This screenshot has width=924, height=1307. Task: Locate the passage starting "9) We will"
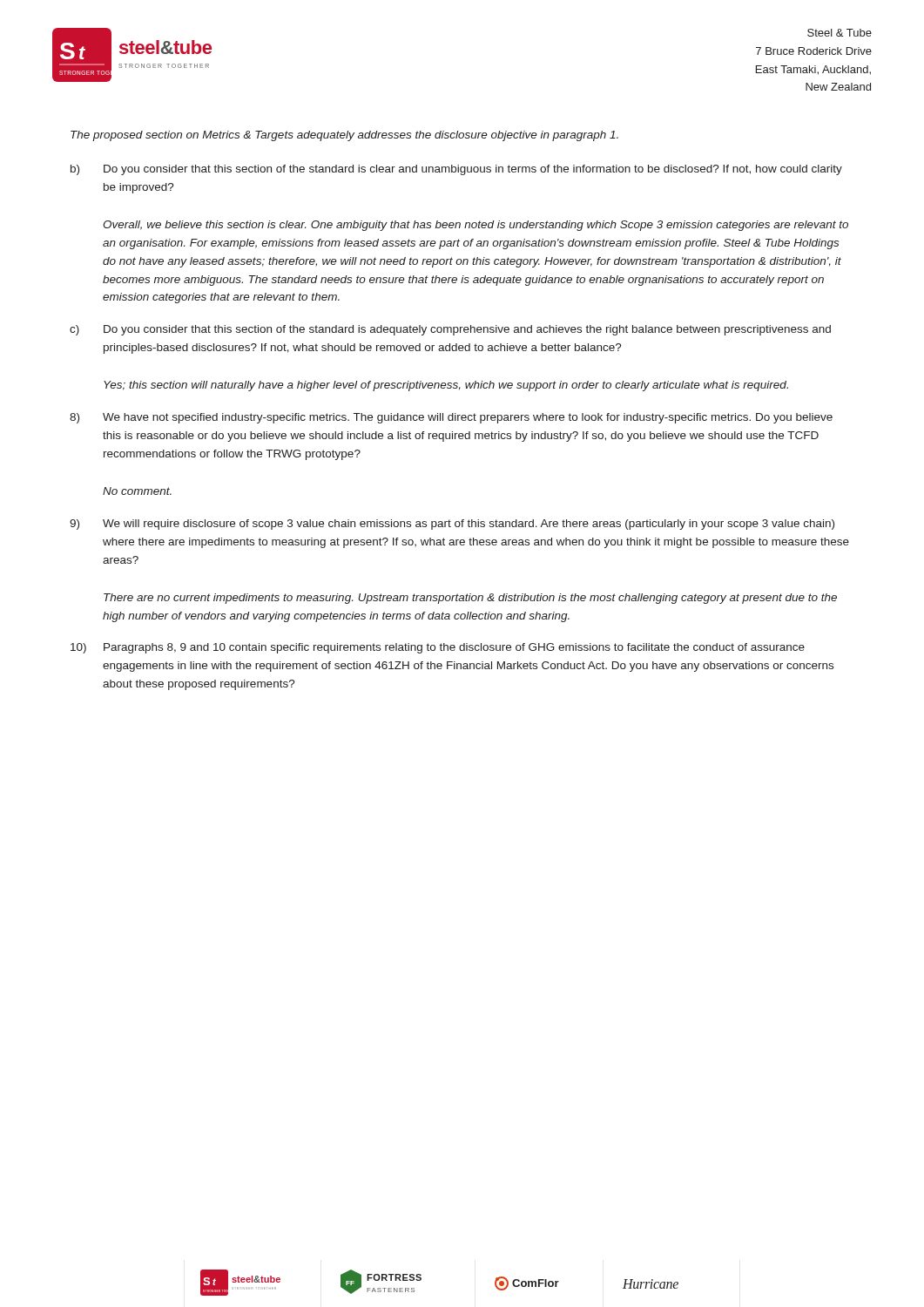(462, 542)
